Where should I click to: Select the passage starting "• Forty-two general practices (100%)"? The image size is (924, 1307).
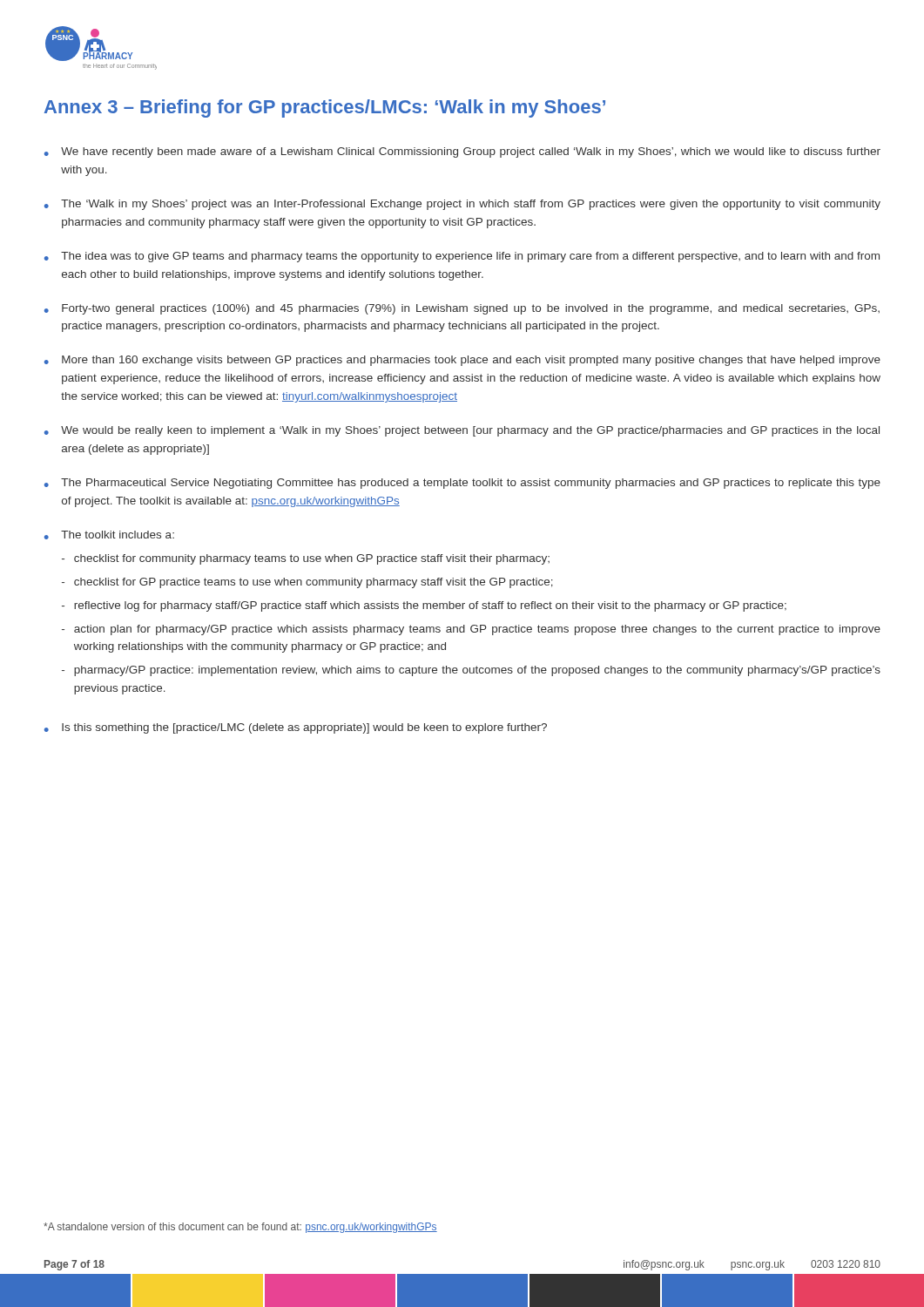pos(462,318)
